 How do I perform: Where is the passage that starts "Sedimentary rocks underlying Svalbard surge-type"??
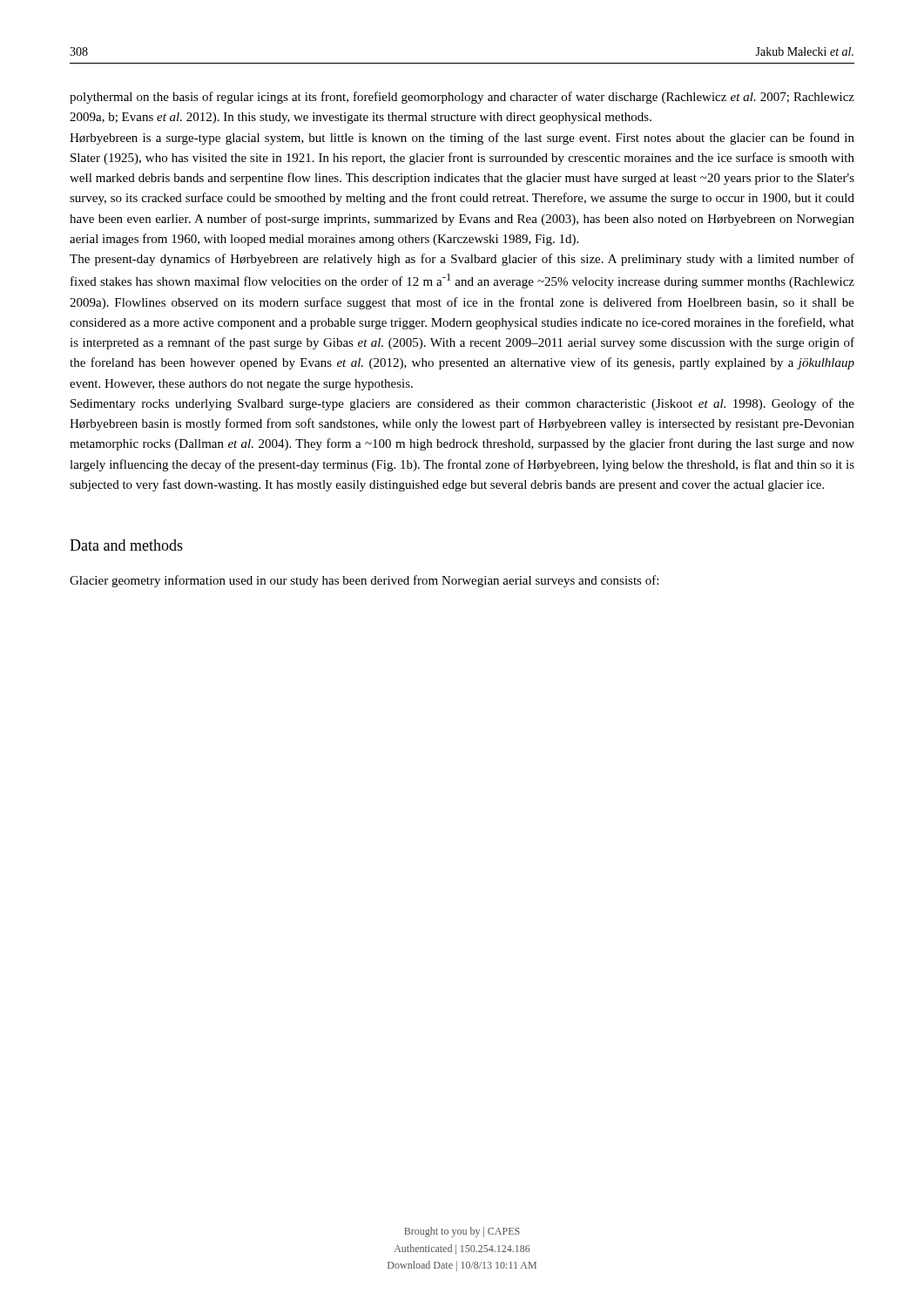(462, 444)
